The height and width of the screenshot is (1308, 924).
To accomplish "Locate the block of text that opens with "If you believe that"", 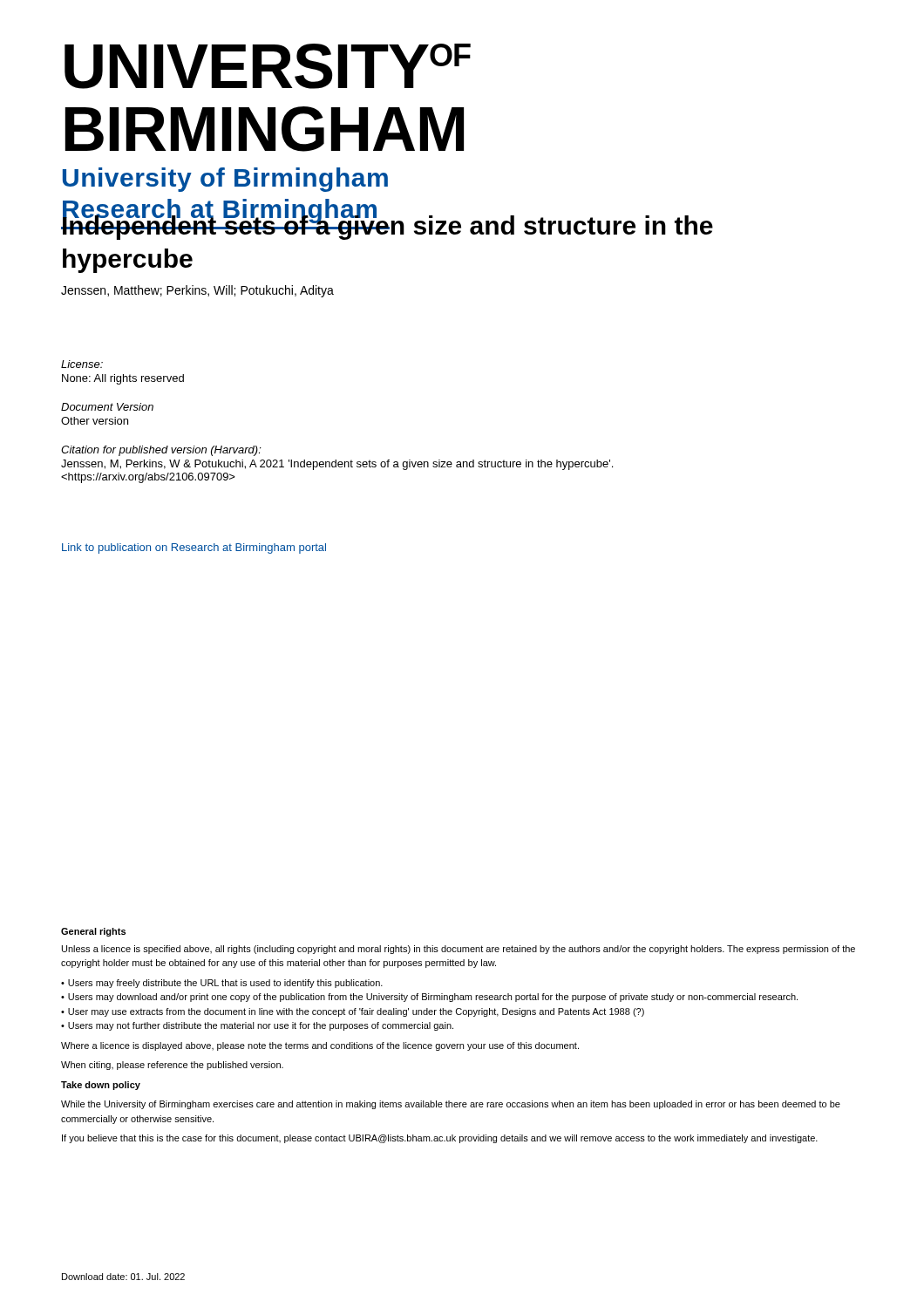I will [440, 1138].
